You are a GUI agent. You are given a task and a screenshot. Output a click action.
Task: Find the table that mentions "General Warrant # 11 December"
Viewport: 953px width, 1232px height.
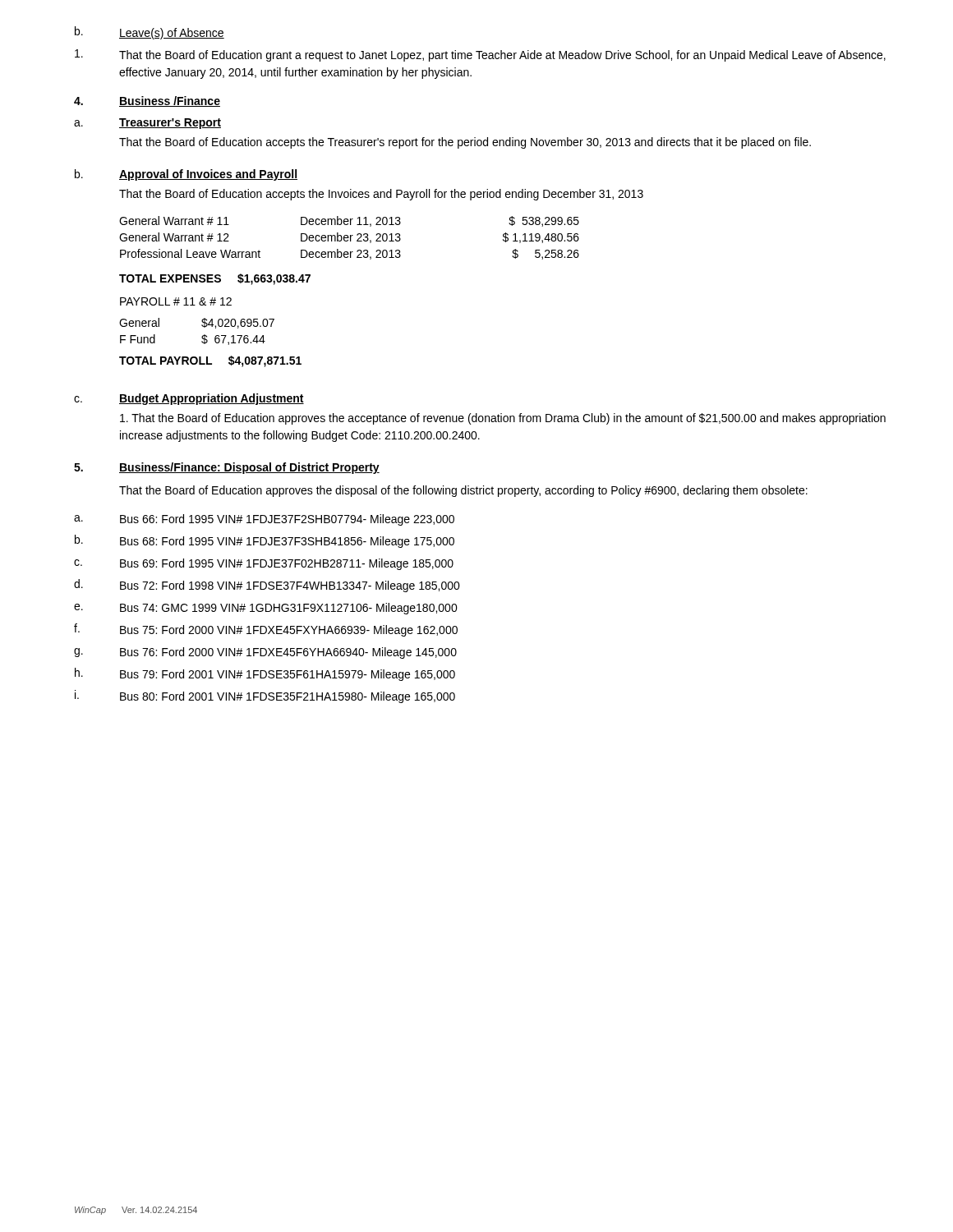tap(503, 237)
